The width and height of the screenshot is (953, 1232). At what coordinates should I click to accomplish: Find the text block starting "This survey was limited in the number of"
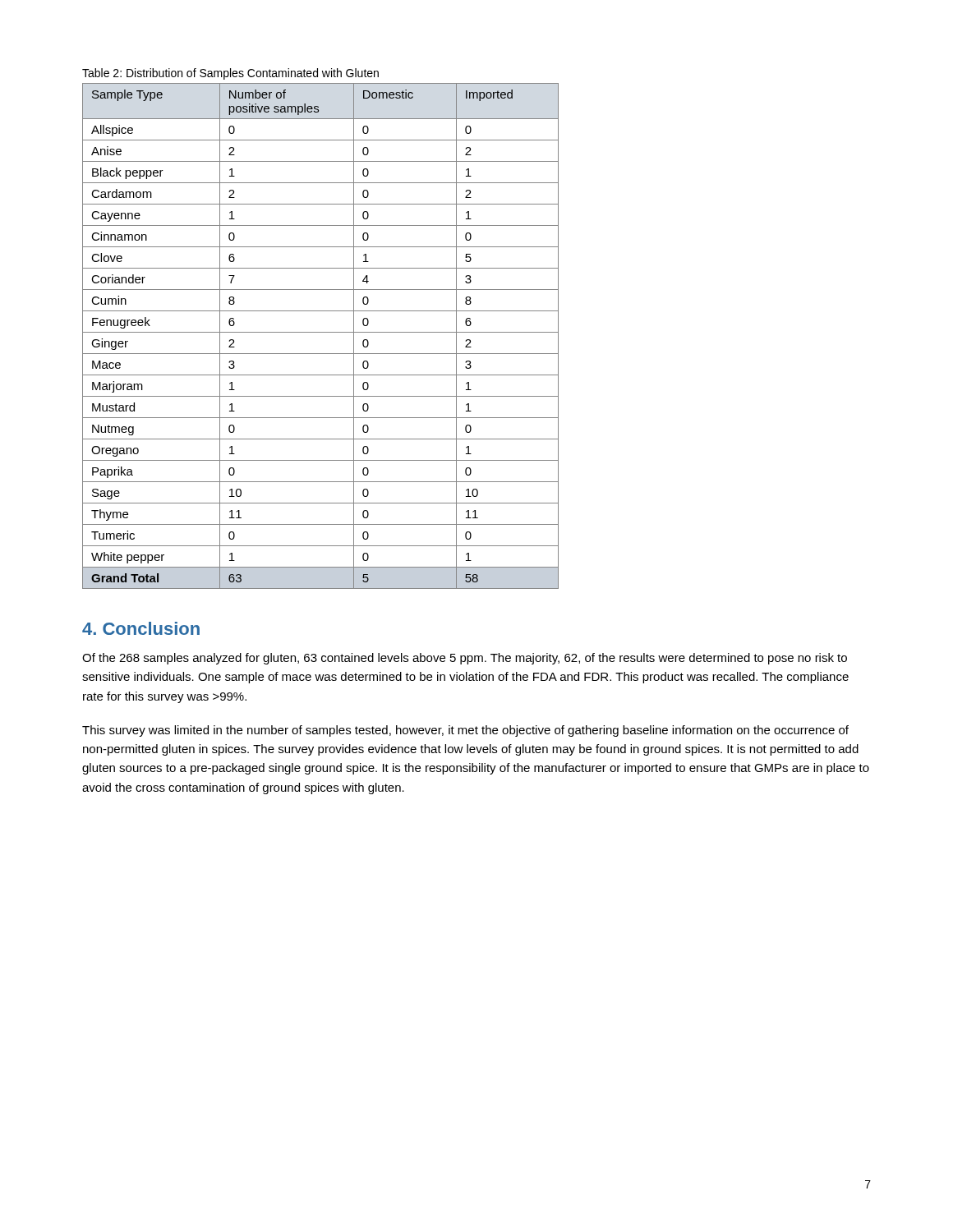[476, 758]
